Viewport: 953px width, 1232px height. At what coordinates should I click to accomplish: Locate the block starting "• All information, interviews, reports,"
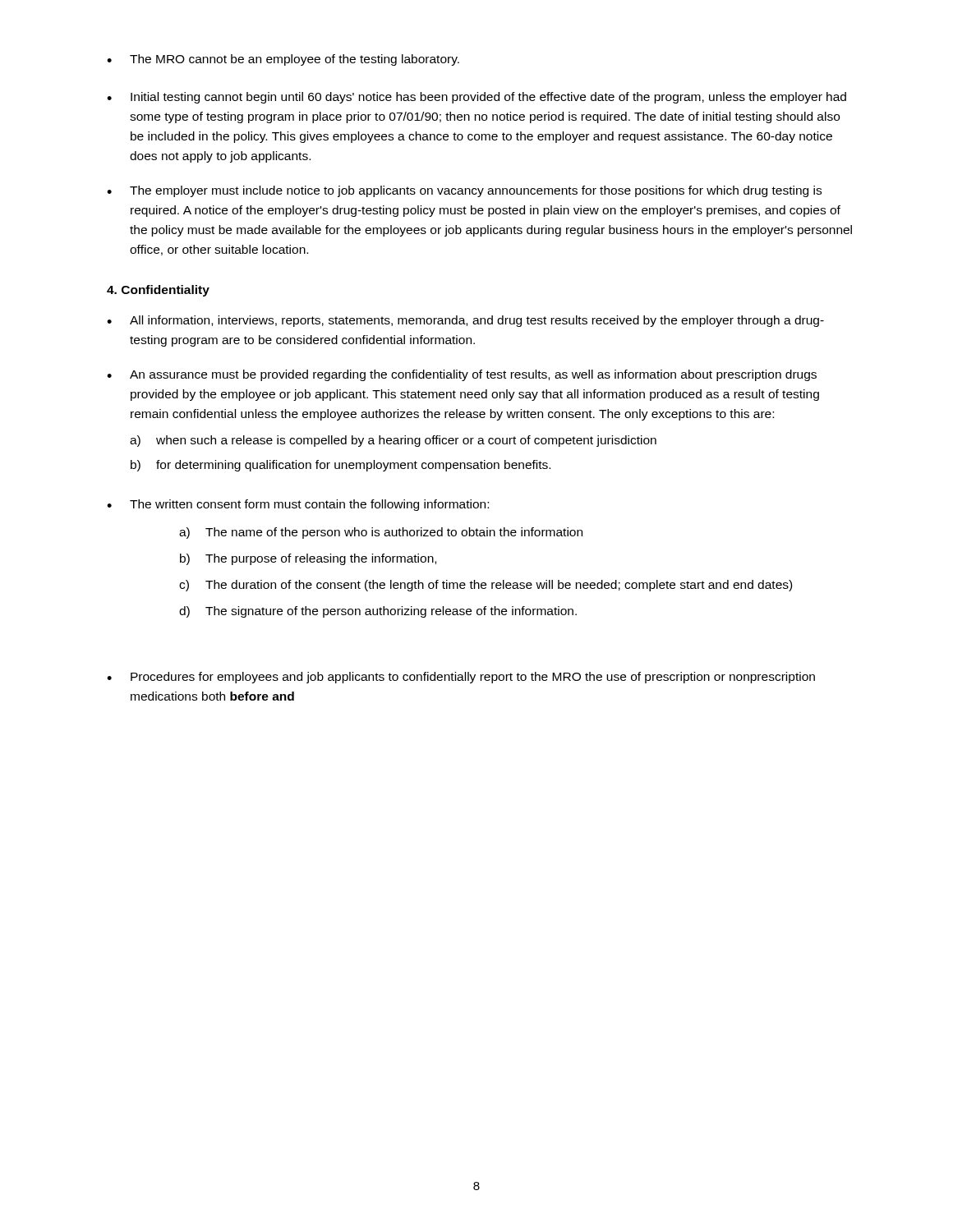point(481,330)
